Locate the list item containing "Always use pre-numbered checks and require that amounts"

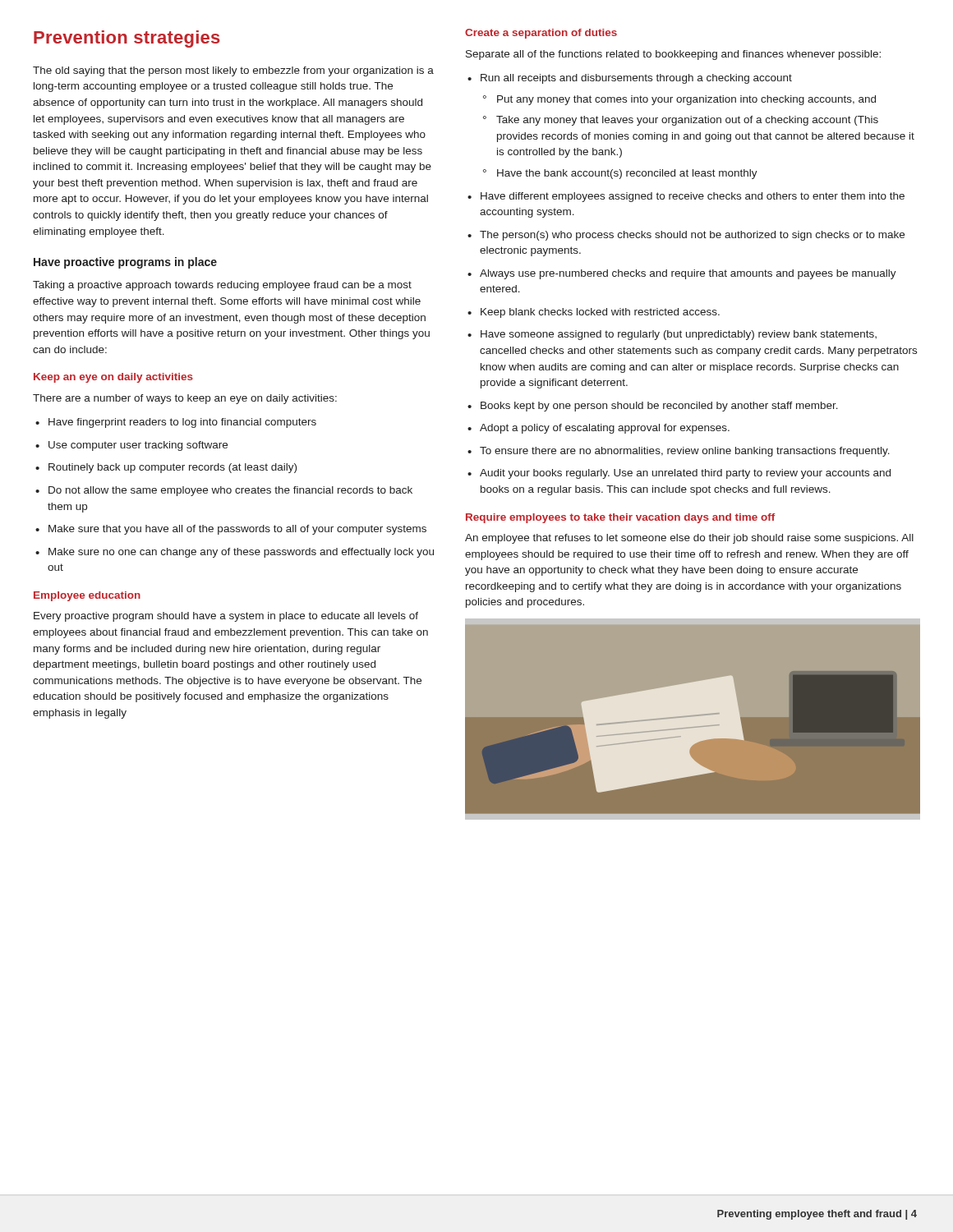click(693, 281)
